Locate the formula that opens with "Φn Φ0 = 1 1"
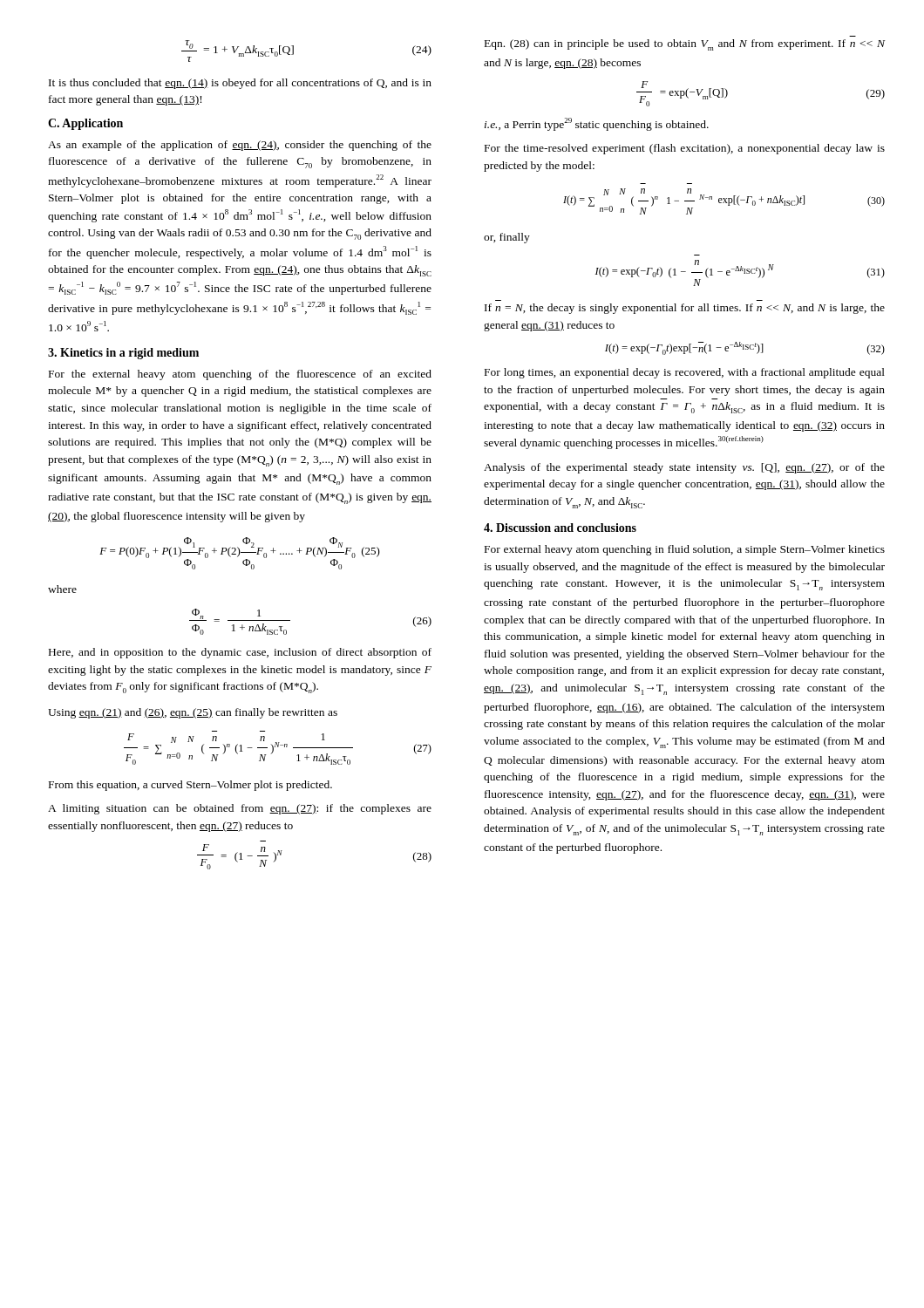Screen dimensions: 1308x924 click(258, 620)
